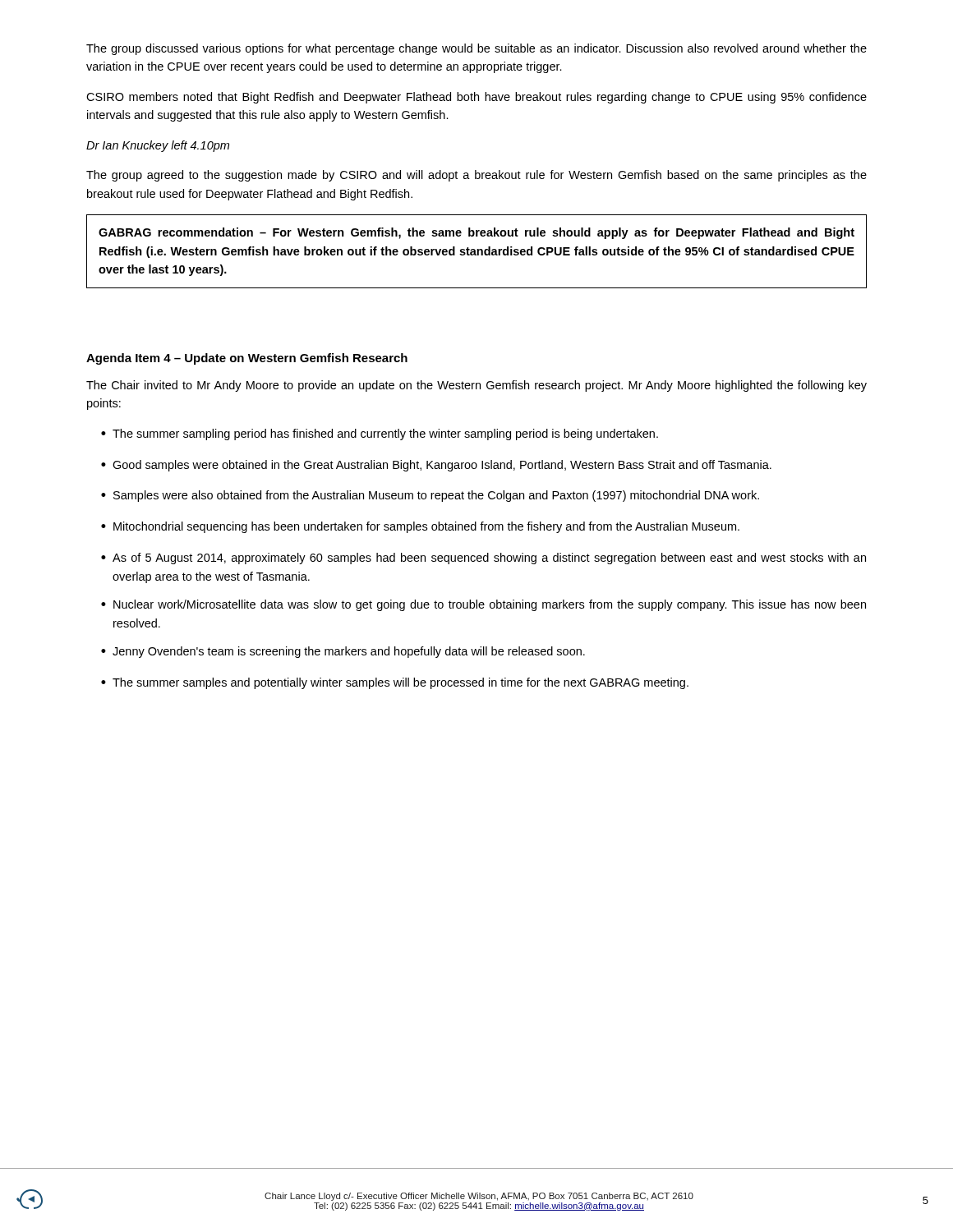Select the region starting "The Chair invited to Mr Andy Moore to"
Viewport: 953px width, 1232px height.
pos(476,394)
